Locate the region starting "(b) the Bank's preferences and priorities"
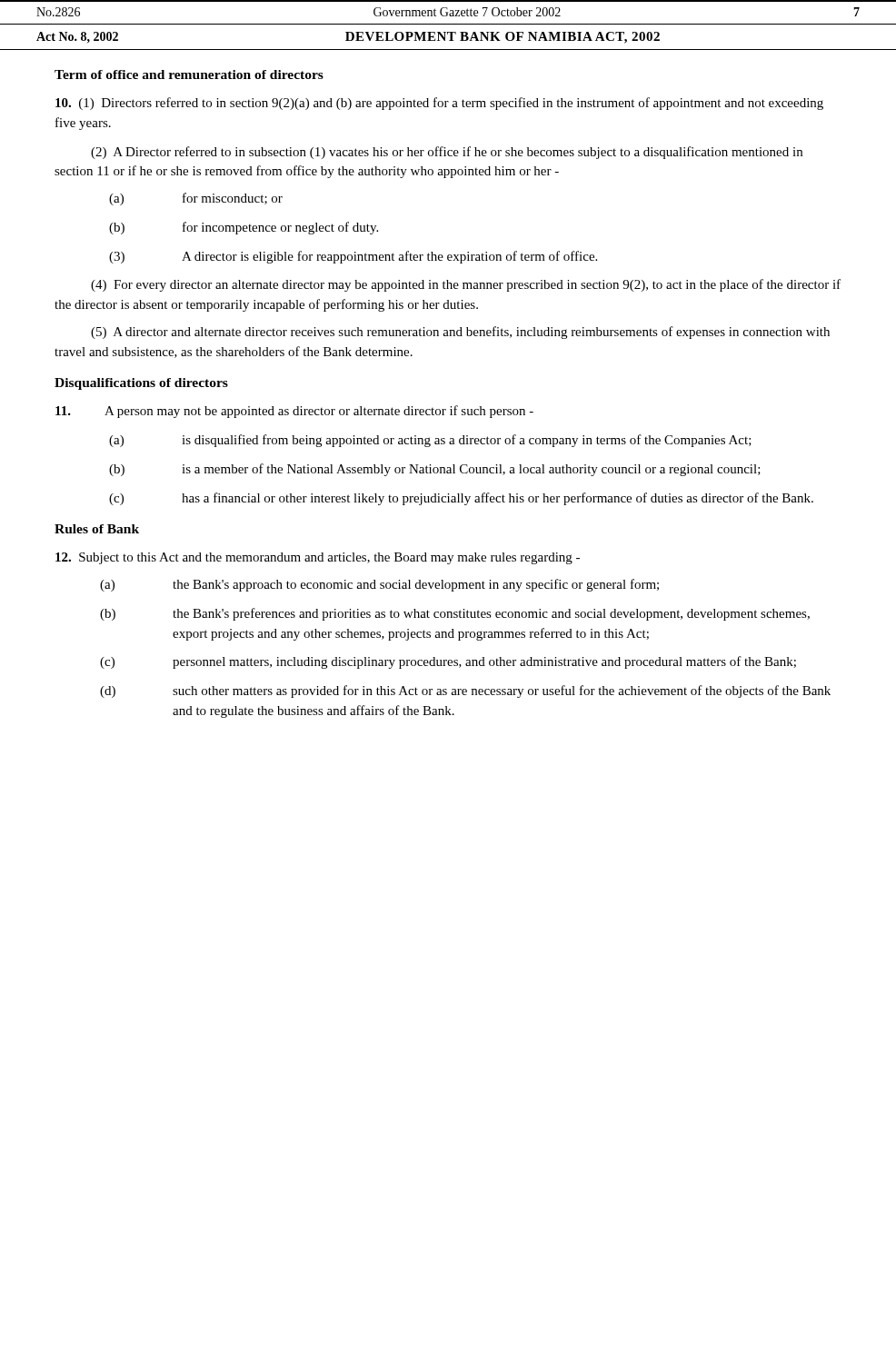896x1363 pixels. click(x=448, y=624)
